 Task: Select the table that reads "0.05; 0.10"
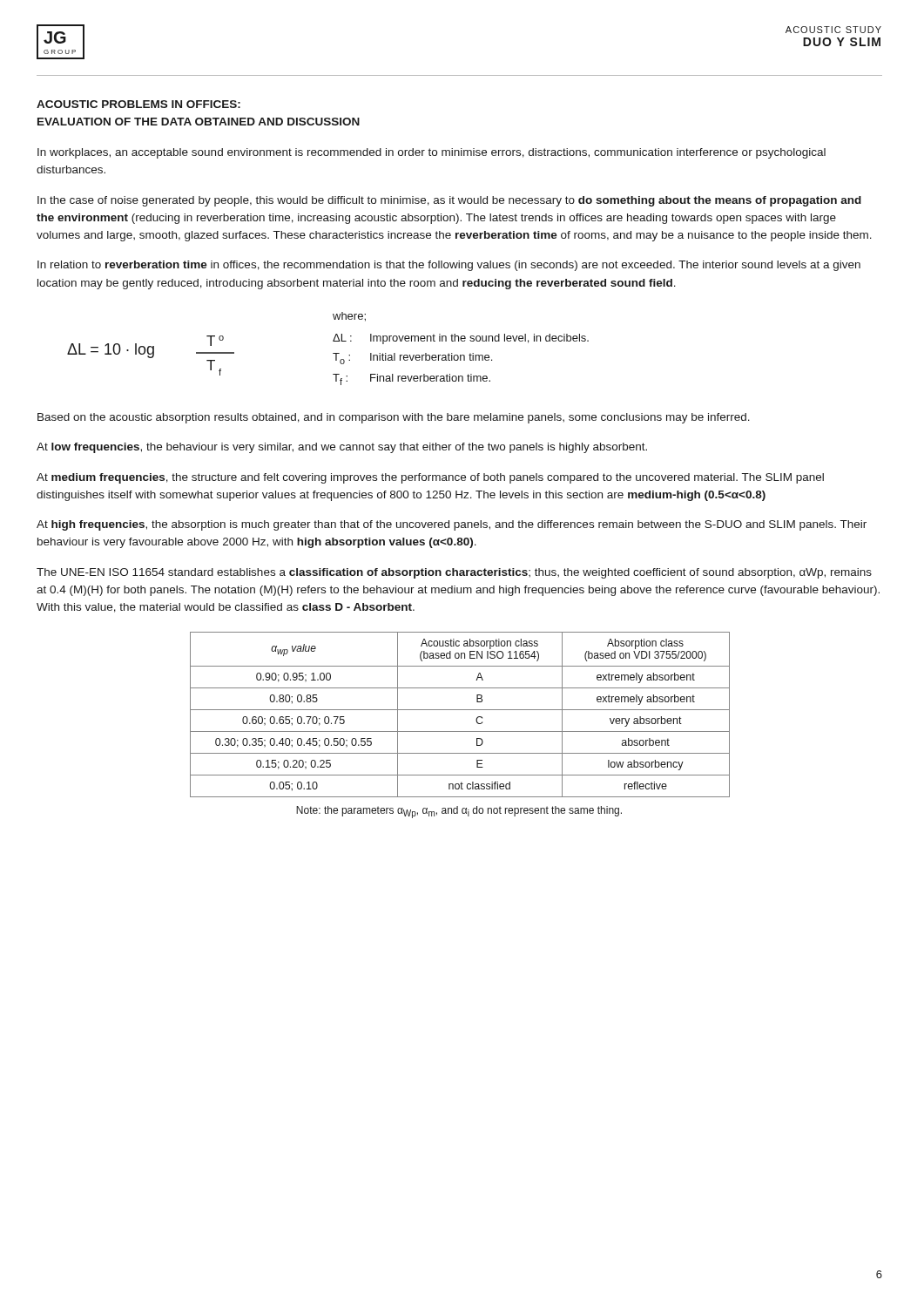(x=459, y=715)
